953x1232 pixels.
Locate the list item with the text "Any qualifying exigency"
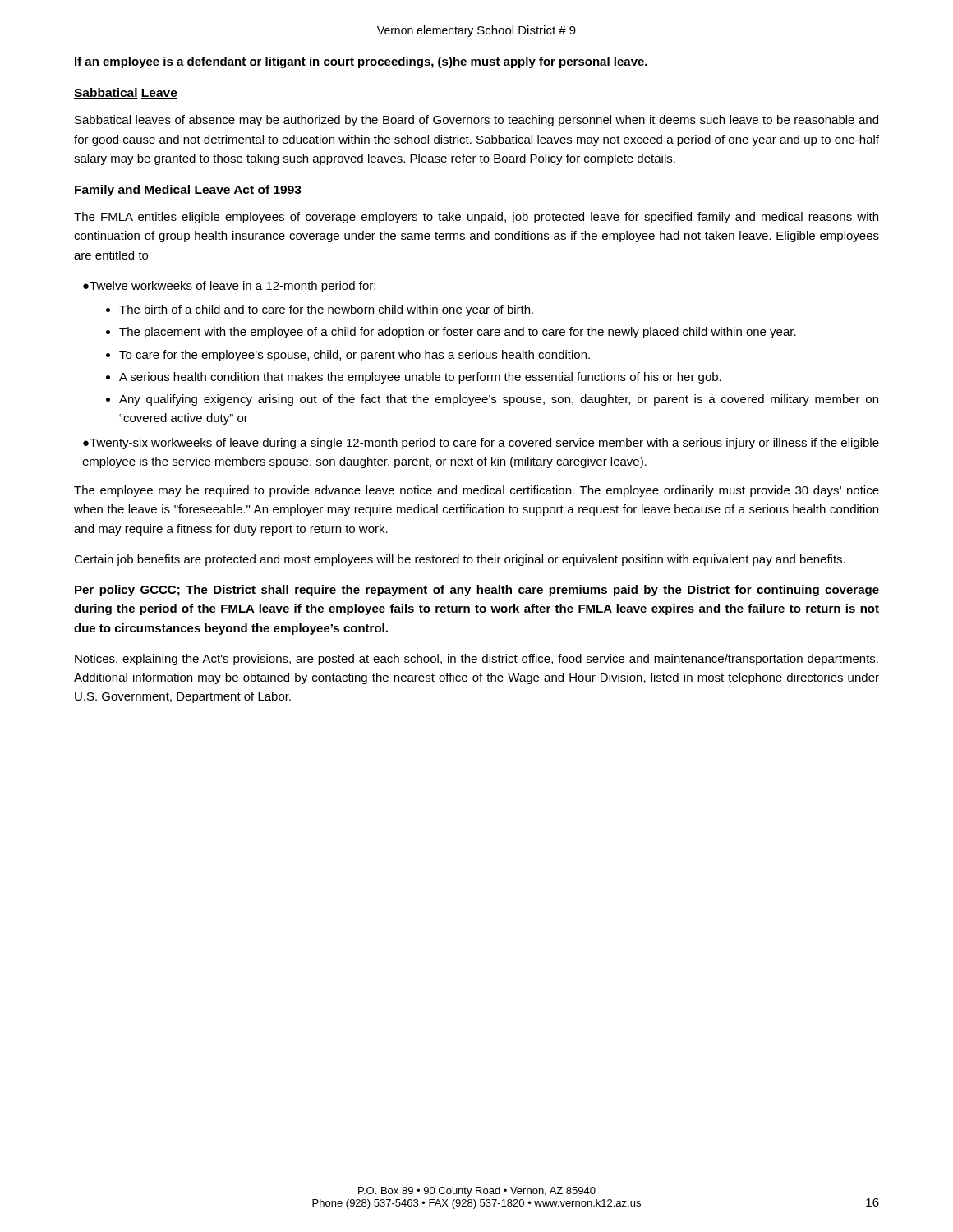coord(499,408)
